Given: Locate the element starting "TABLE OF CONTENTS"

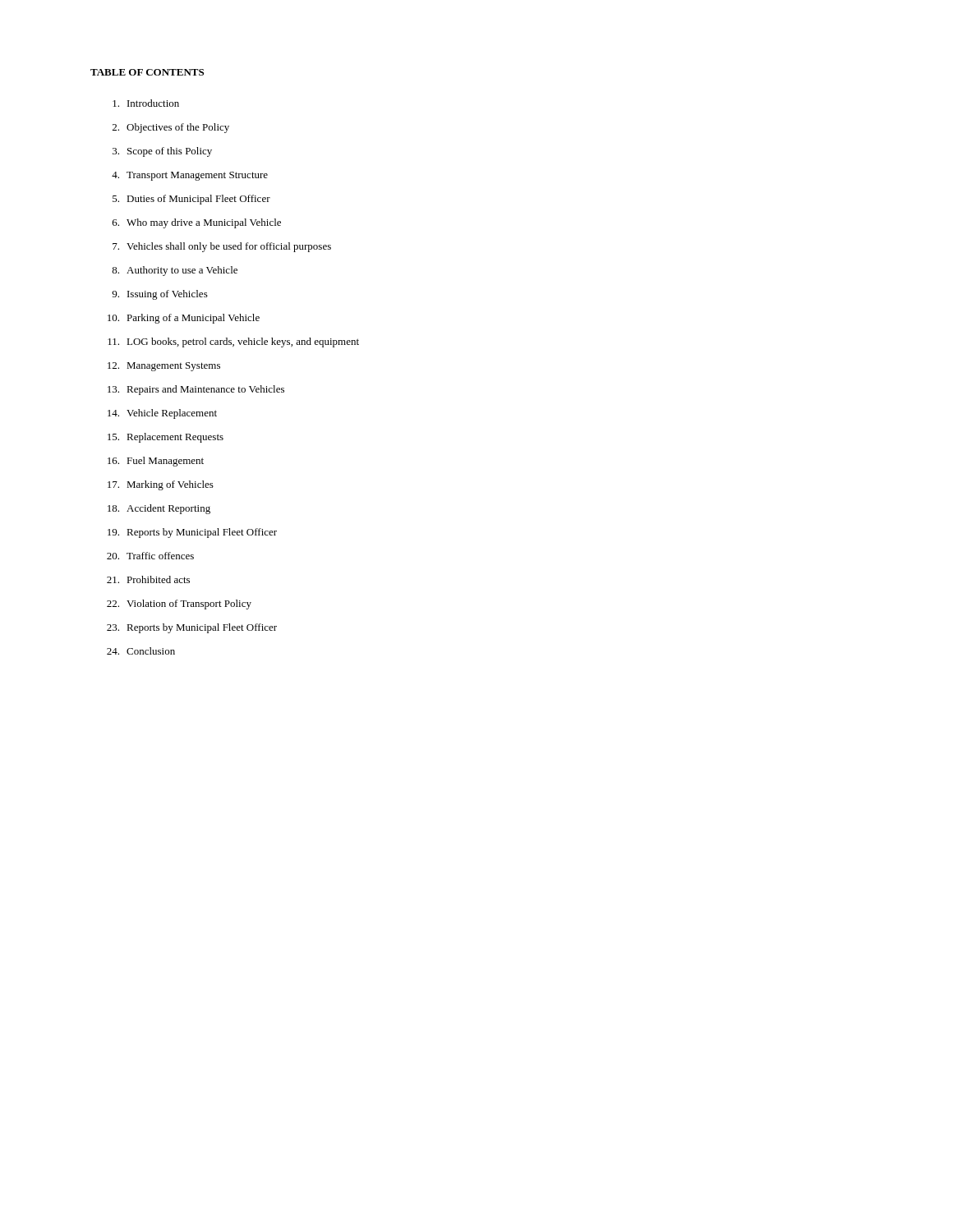Looking at the screenshot, I should point(147,72).
